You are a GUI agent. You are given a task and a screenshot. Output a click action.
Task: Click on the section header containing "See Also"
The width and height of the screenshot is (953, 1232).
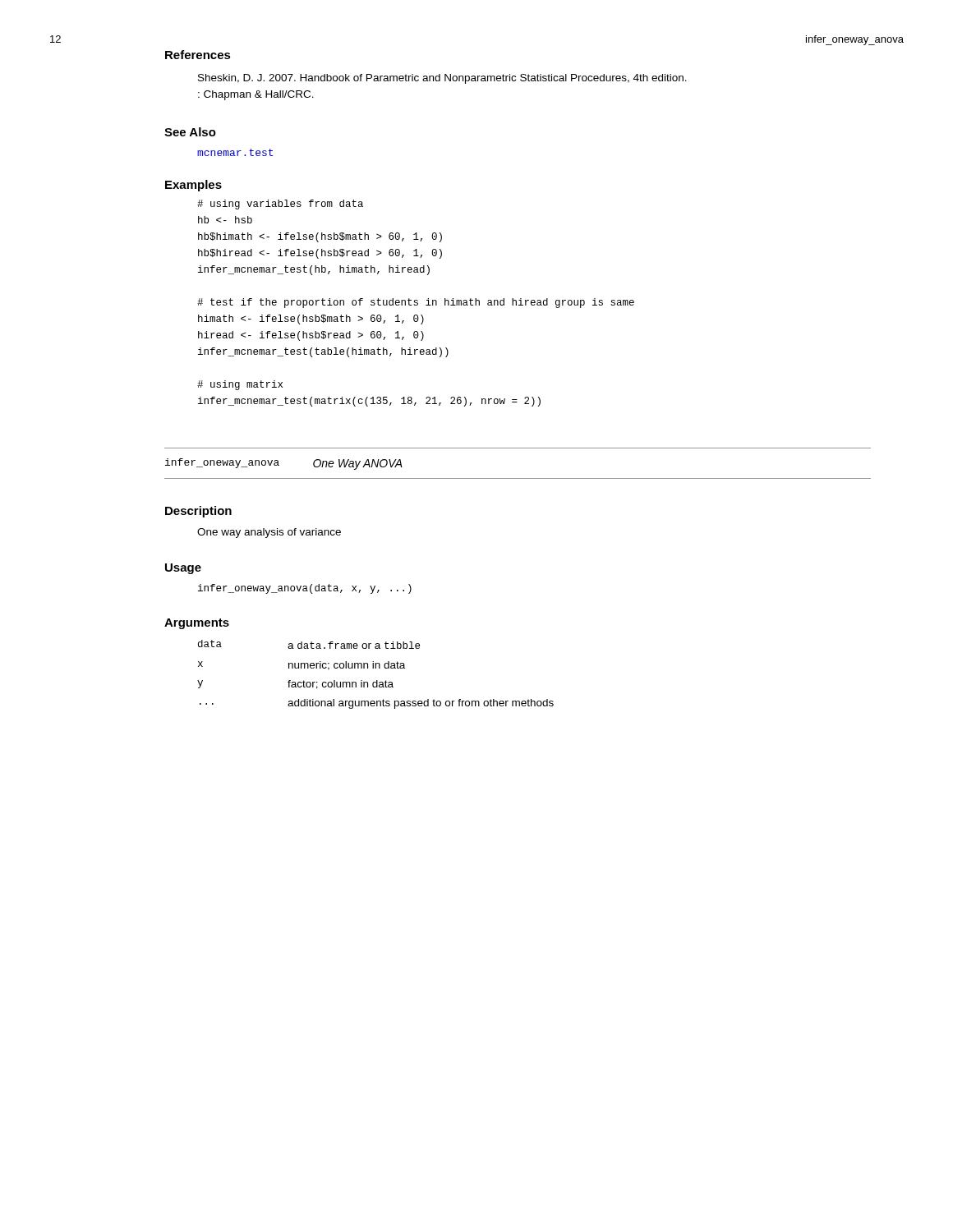190,131
